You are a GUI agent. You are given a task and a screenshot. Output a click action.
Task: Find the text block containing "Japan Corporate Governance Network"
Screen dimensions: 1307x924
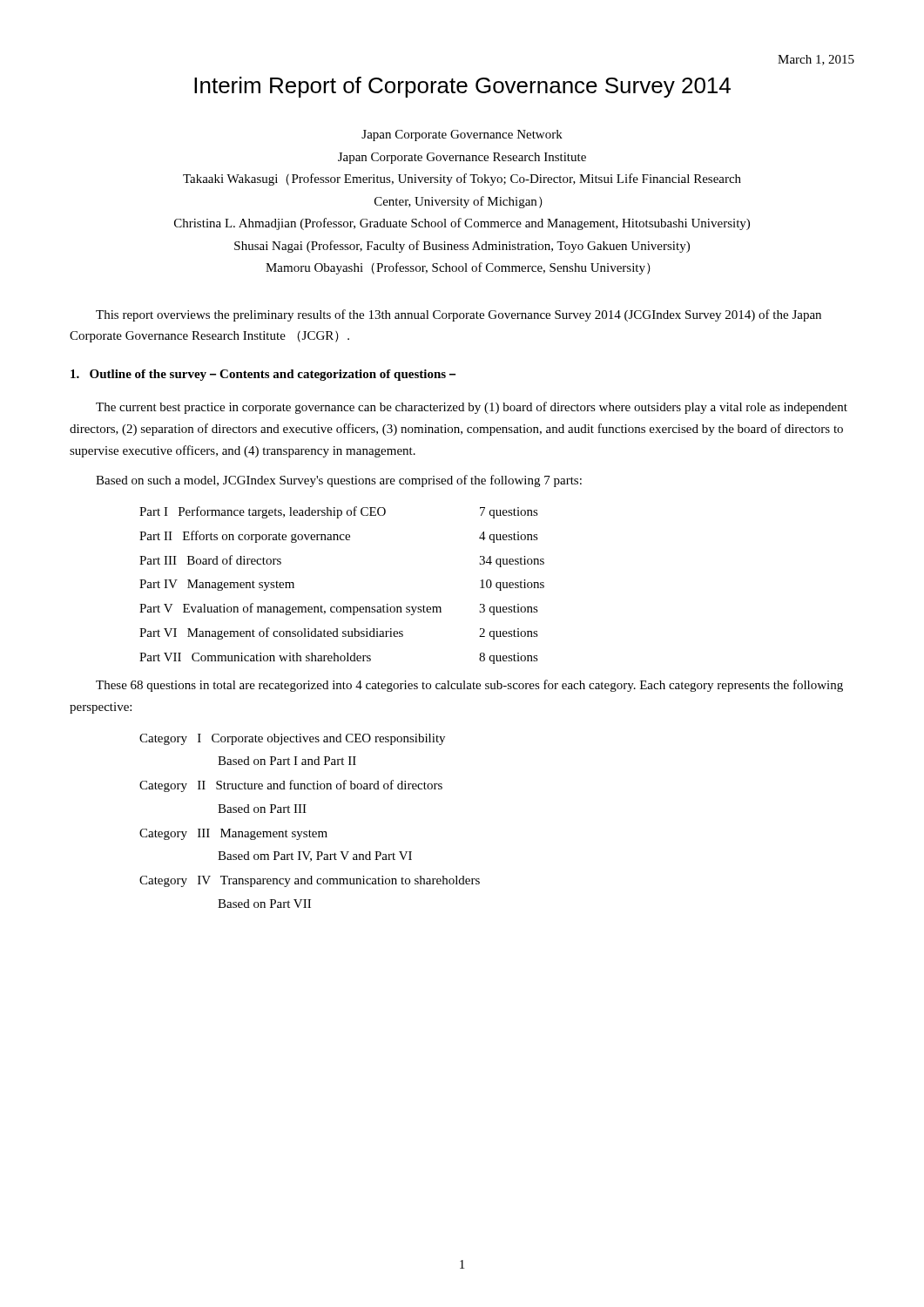462,201
